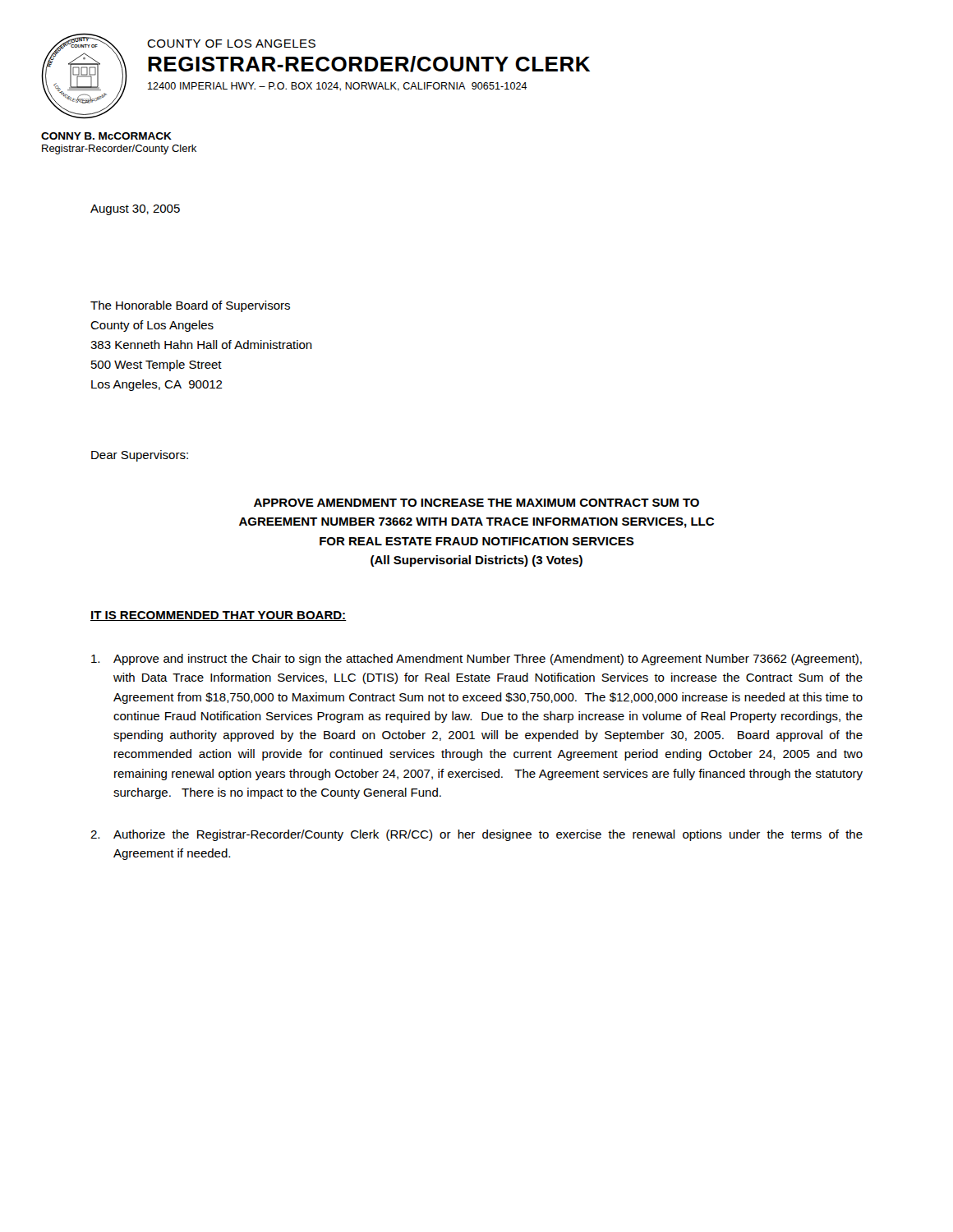Point to "August 30, 2005"

pyautogui.click(x=135, y=208)
